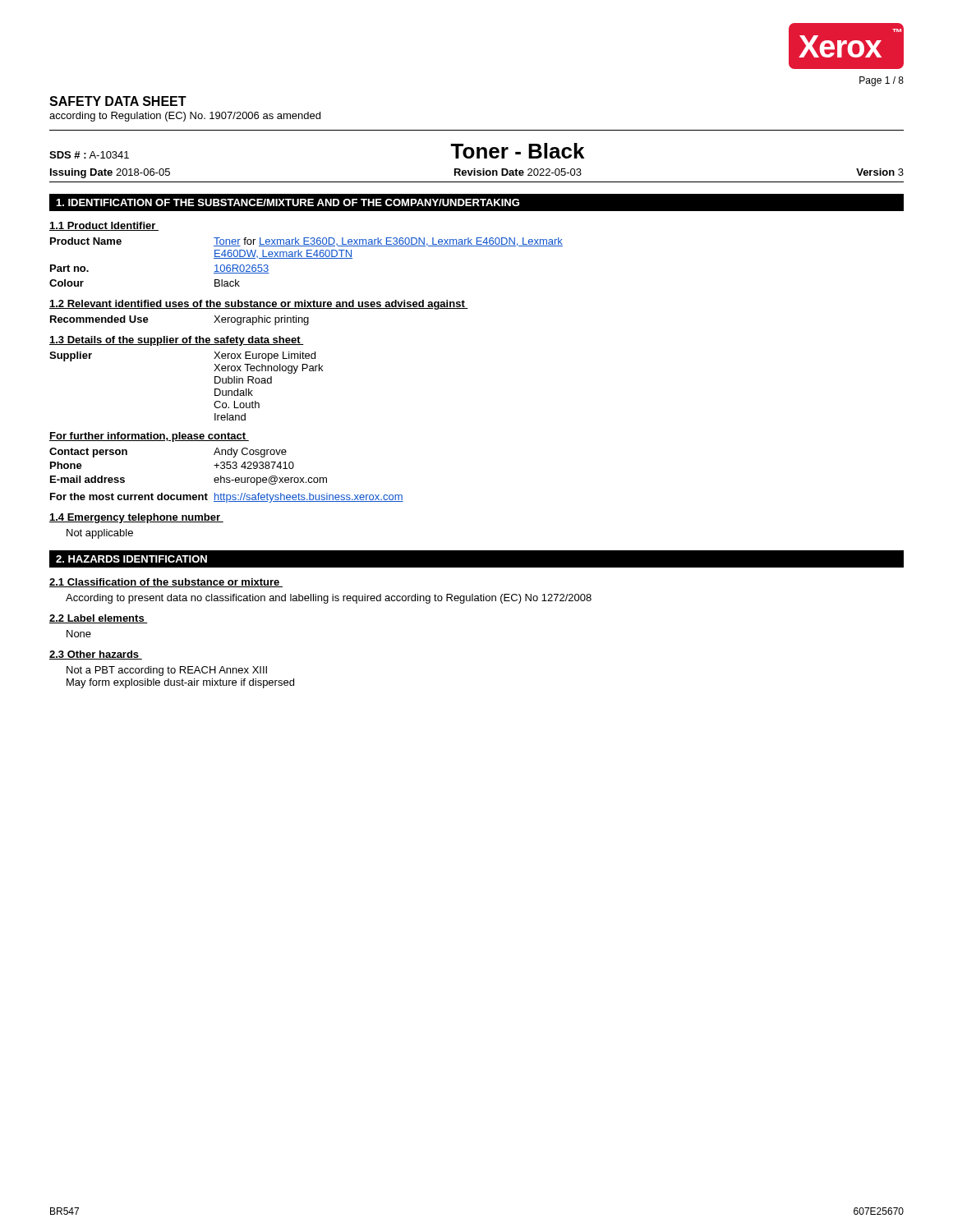953x1232 pixels.
Task: Locate the block of text that opens with "For further information,"
Action: 149,437
